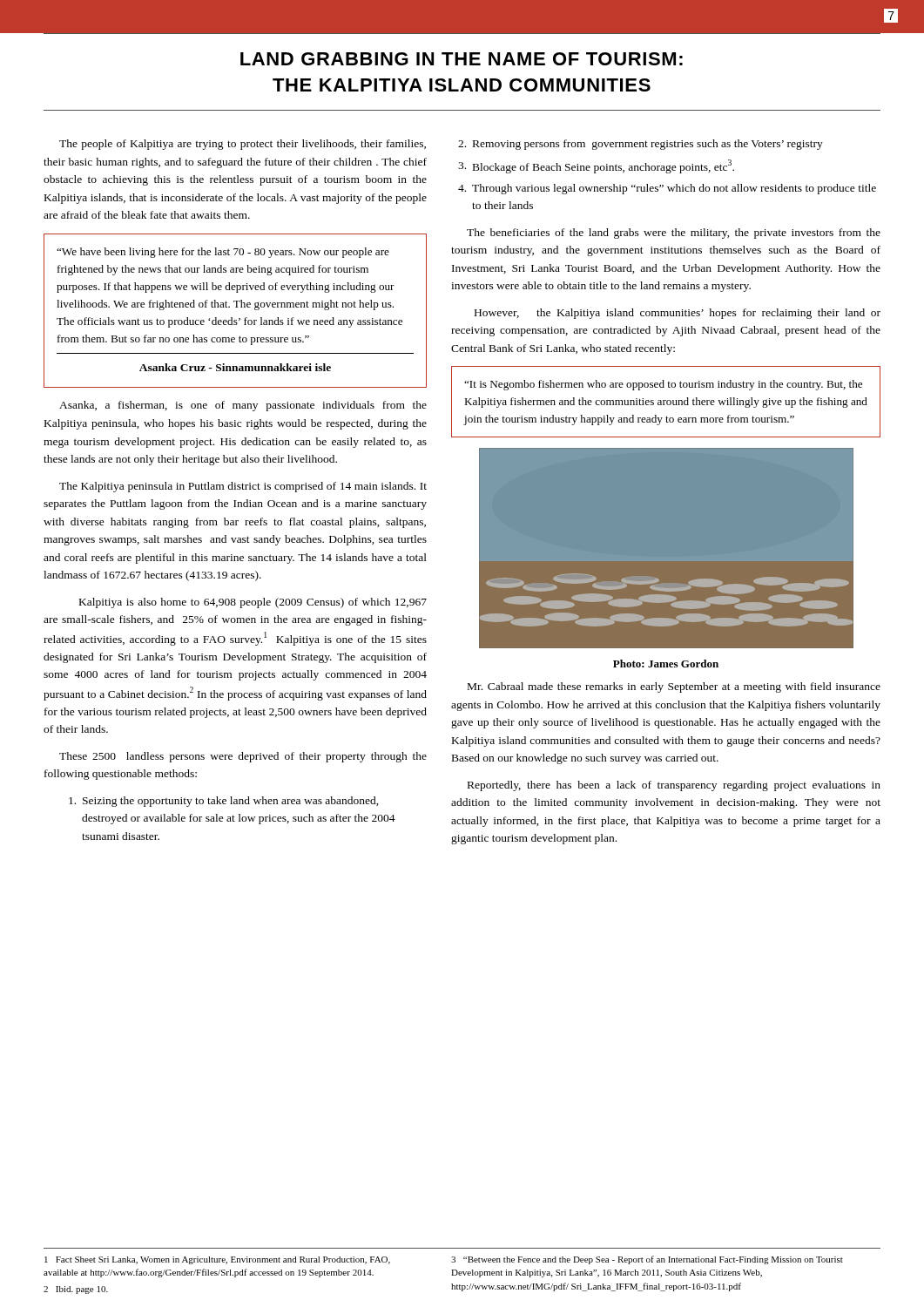Where is the passage that starts "2. Removing persons from"?

(637, 144)
